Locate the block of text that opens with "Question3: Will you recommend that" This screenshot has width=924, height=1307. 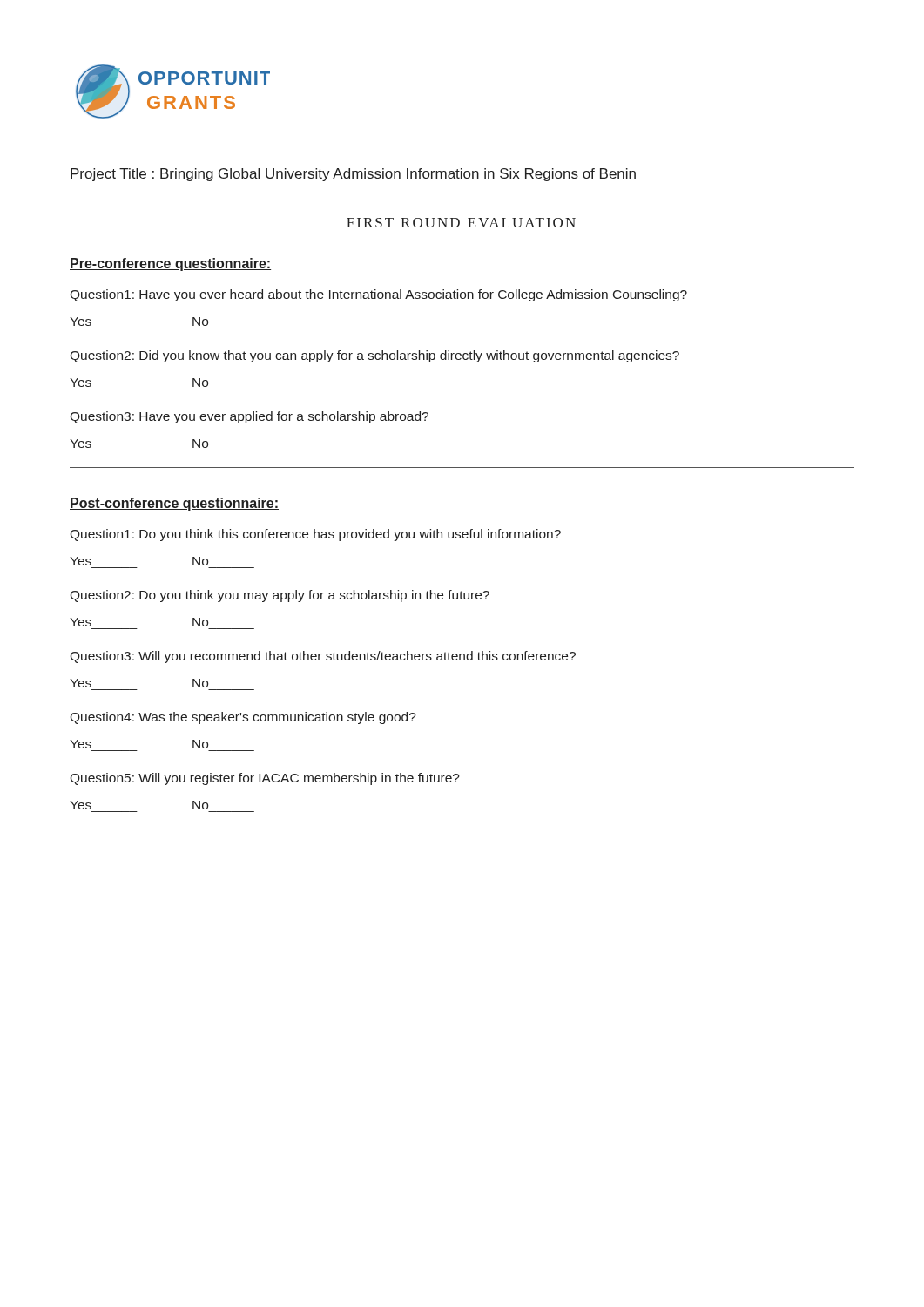coord(323,656)
